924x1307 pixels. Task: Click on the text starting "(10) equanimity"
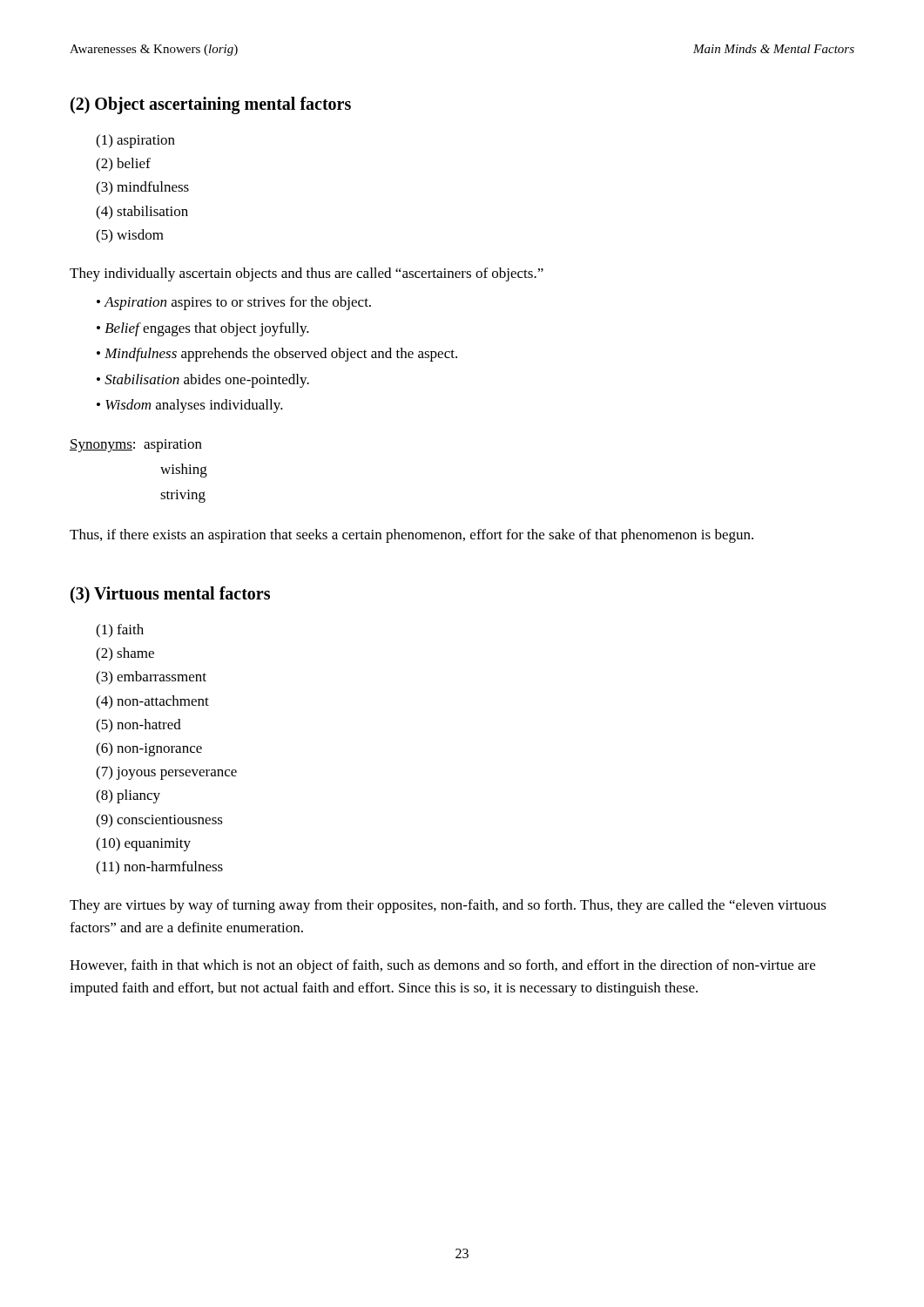click(x=143, y=843)
